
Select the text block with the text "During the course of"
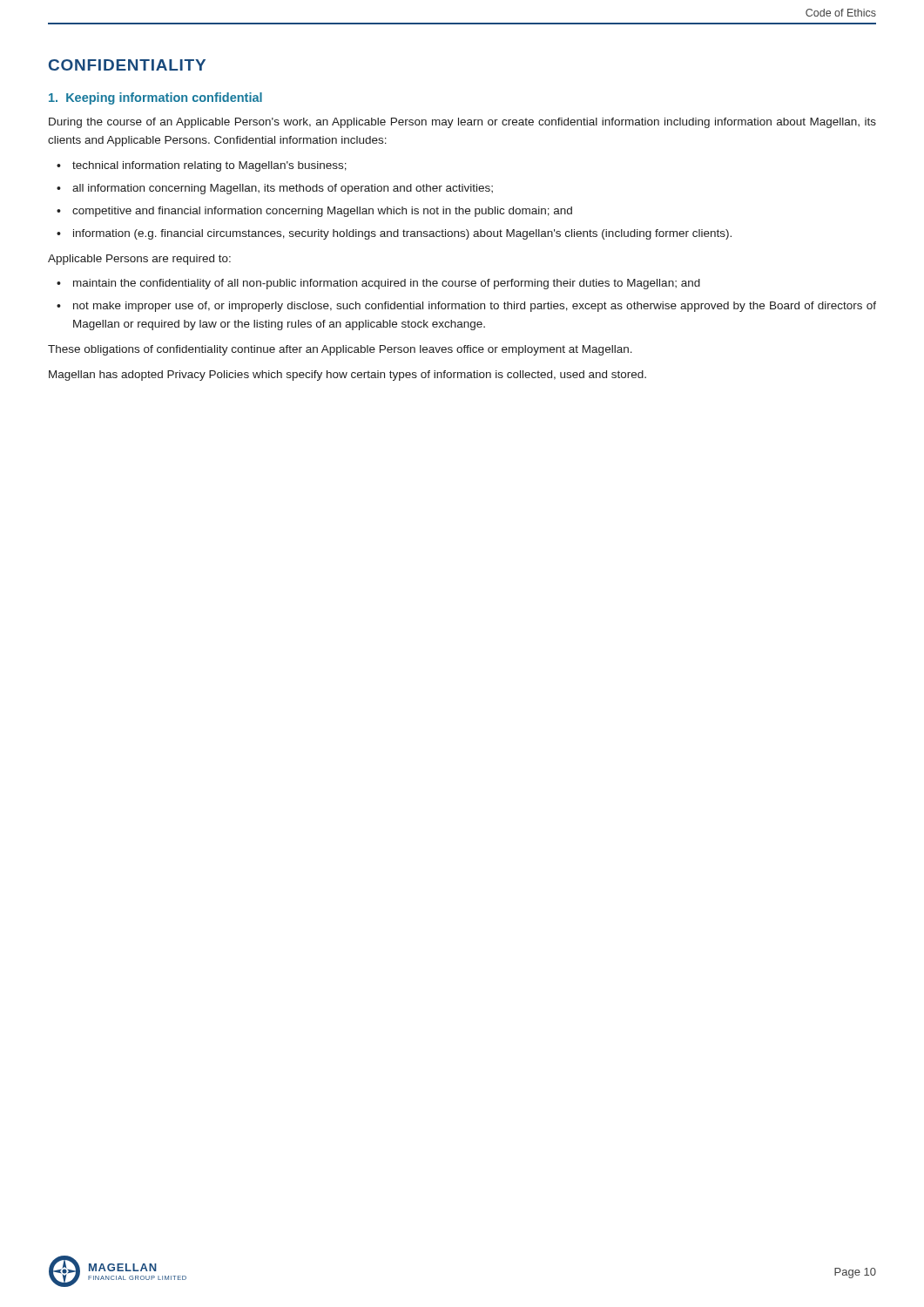coord(462,131)
